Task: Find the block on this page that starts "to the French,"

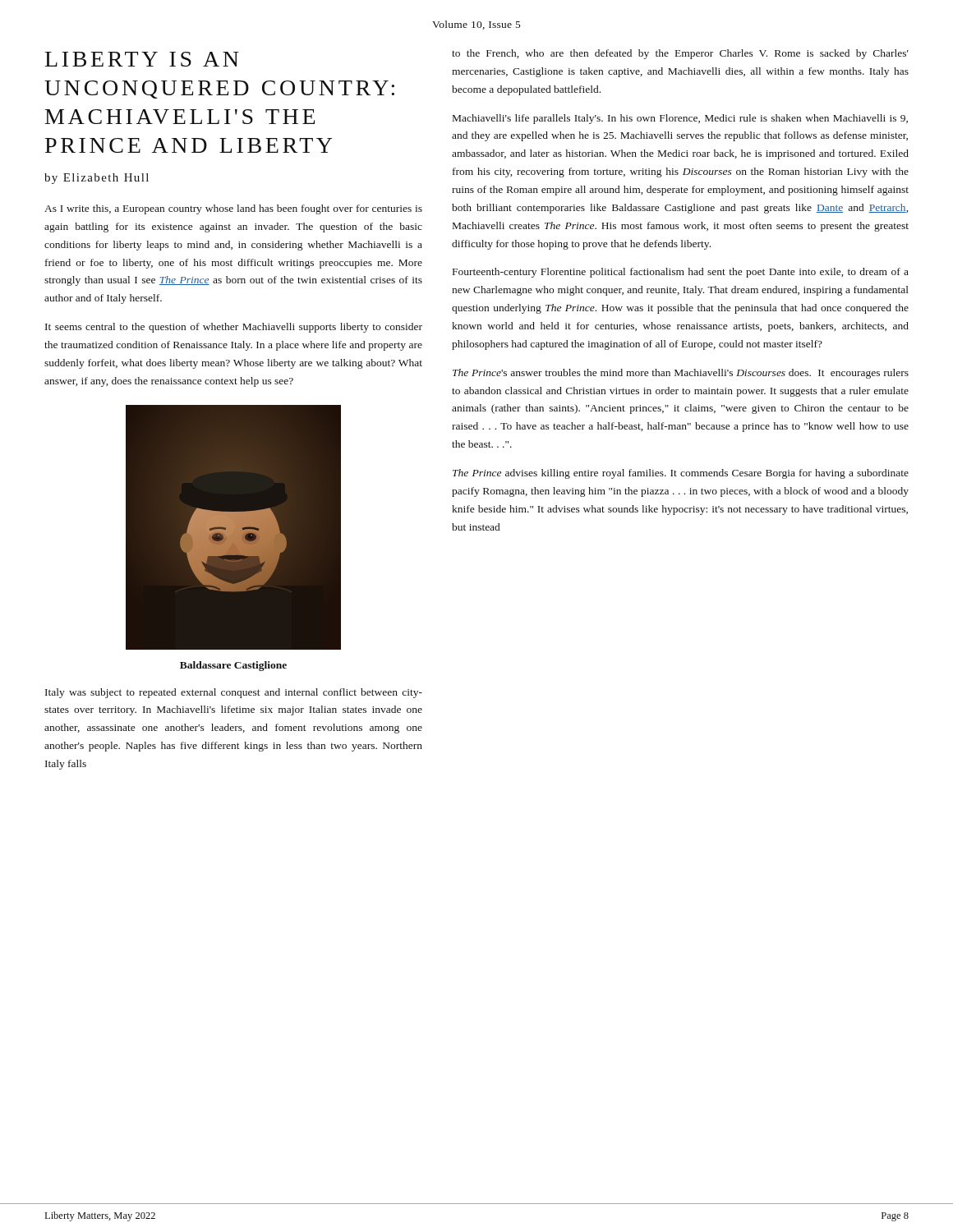Action: tap(680, 71)
